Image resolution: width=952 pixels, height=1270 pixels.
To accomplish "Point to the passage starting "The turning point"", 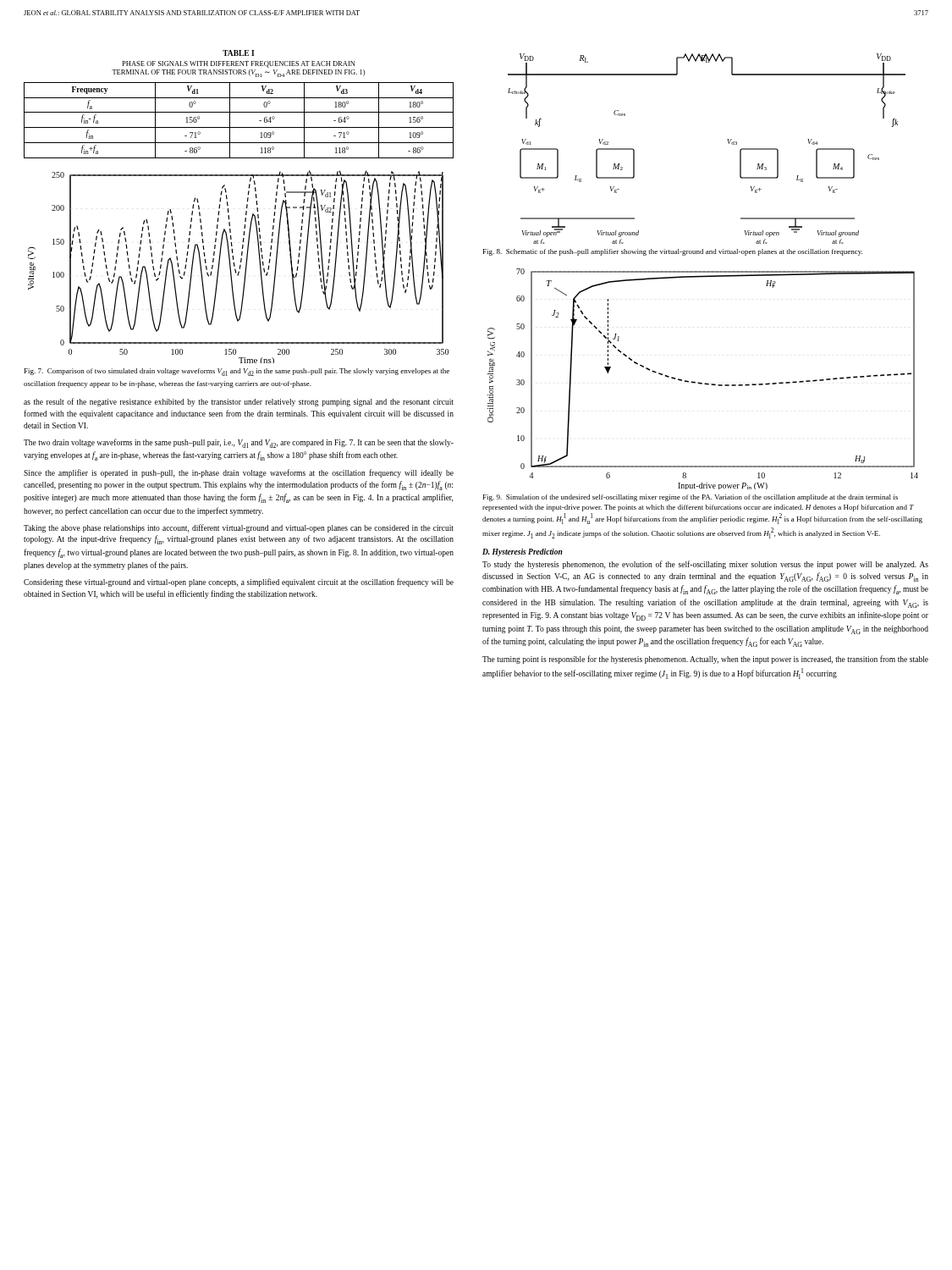I will (x=705, y=668).
